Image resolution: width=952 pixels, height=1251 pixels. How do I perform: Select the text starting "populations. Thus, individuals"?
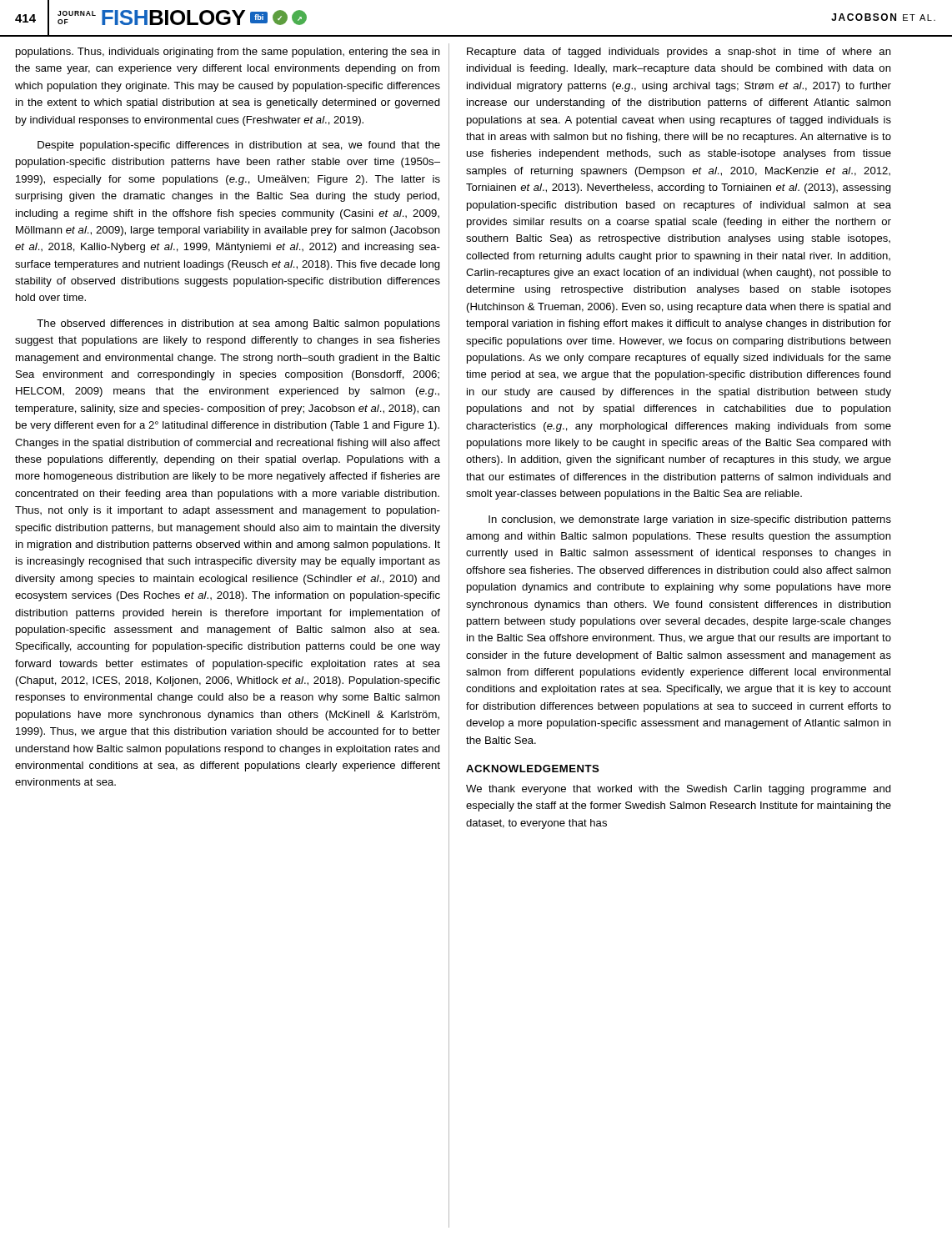pos(228,417)
